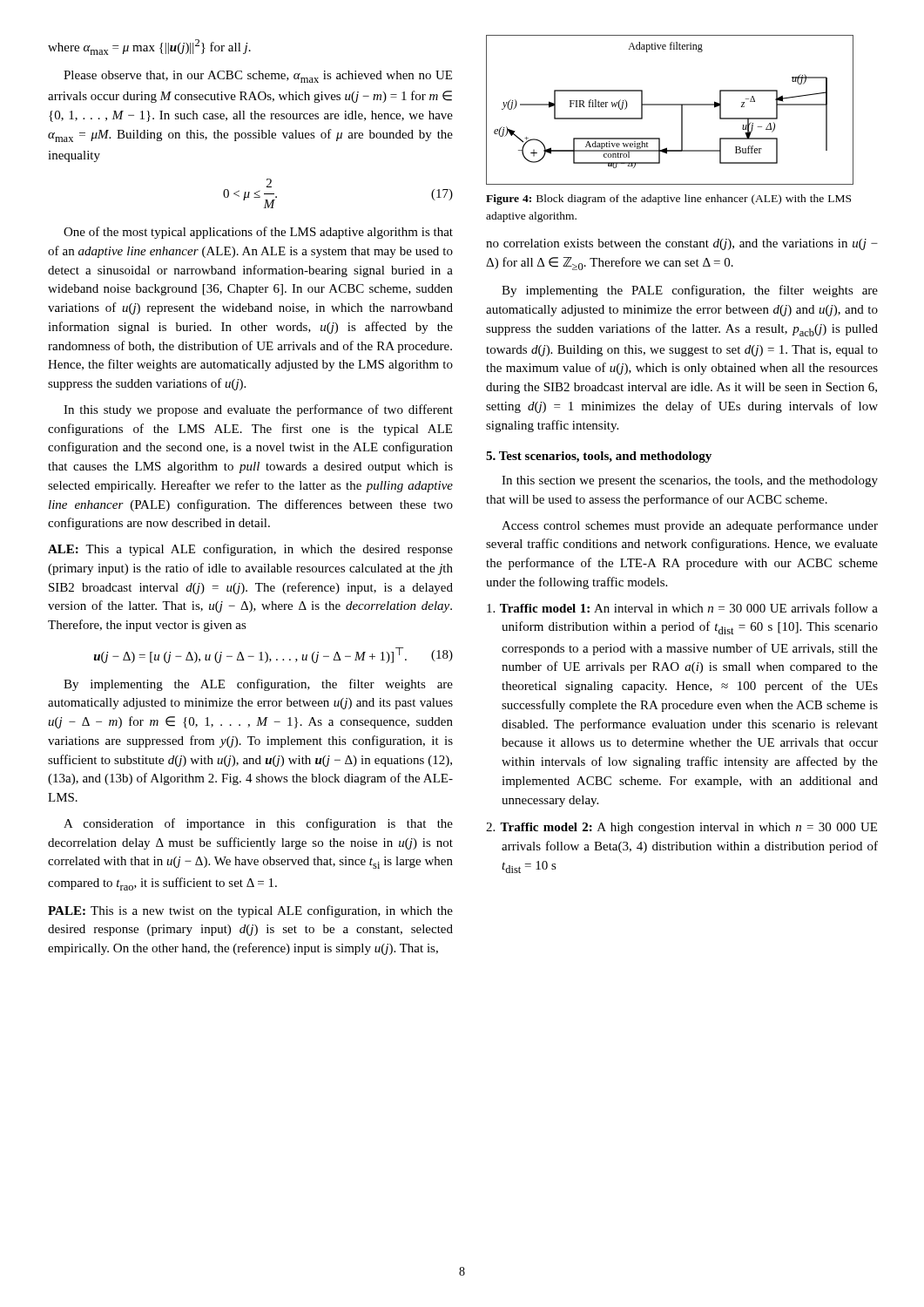Select the text block that says "In this section we present the"
The width and height of the screenshot is (924, 1307).
[682, 491]
